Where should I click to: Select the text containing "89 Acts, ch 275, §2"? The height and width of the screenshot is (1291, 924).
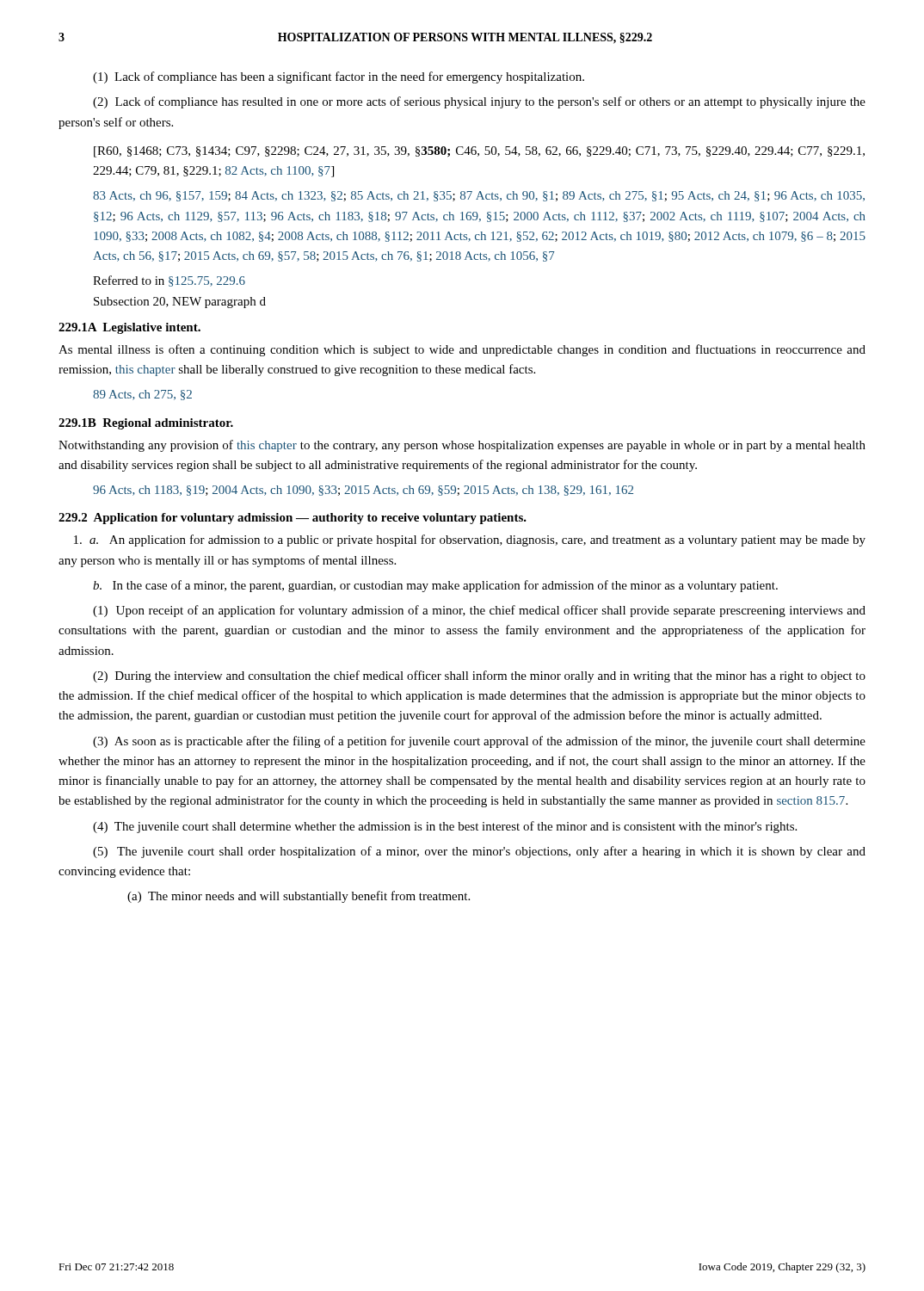pos(142,395)
